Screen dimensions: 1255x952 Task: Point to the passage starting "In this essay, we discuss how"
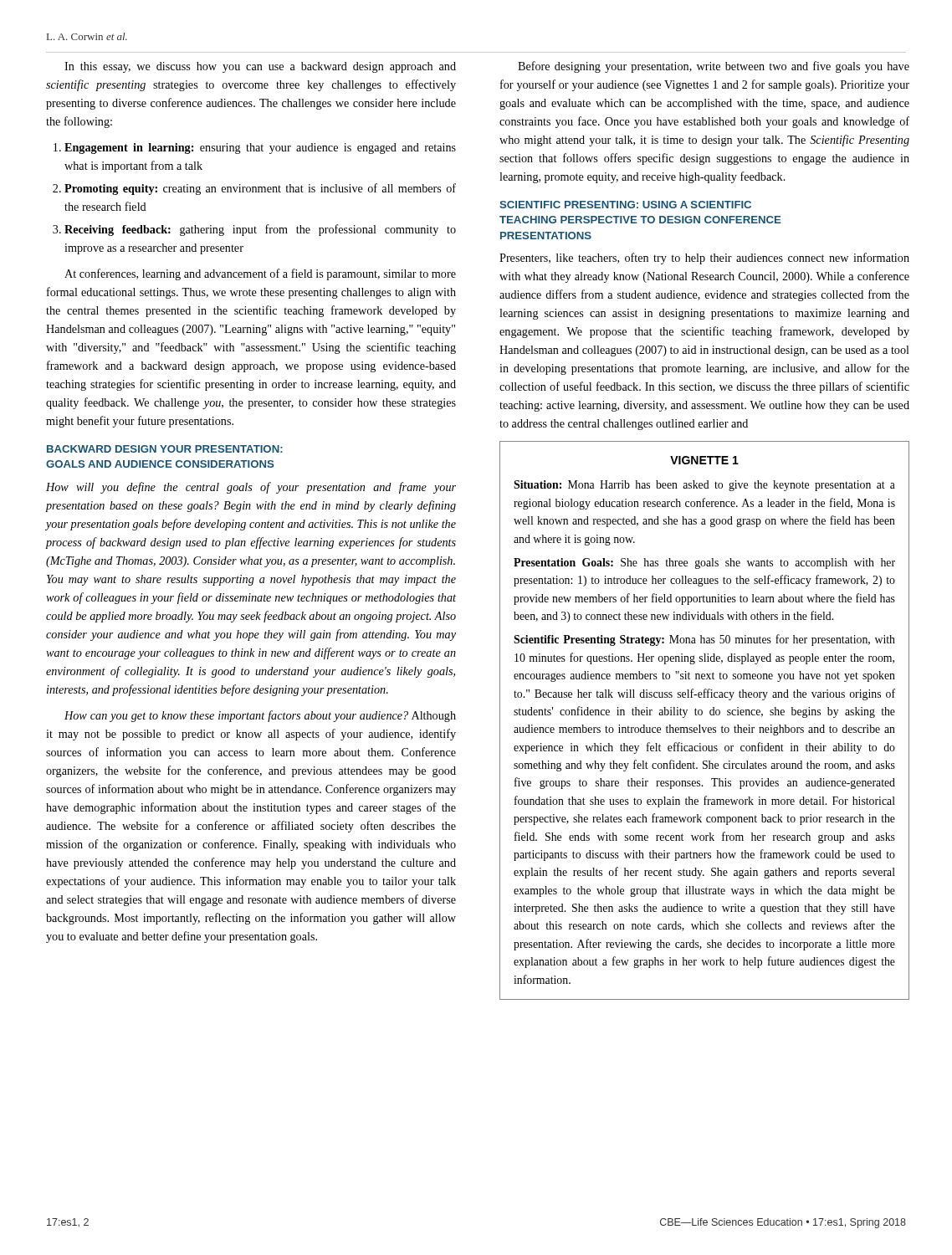pos(251,94)
